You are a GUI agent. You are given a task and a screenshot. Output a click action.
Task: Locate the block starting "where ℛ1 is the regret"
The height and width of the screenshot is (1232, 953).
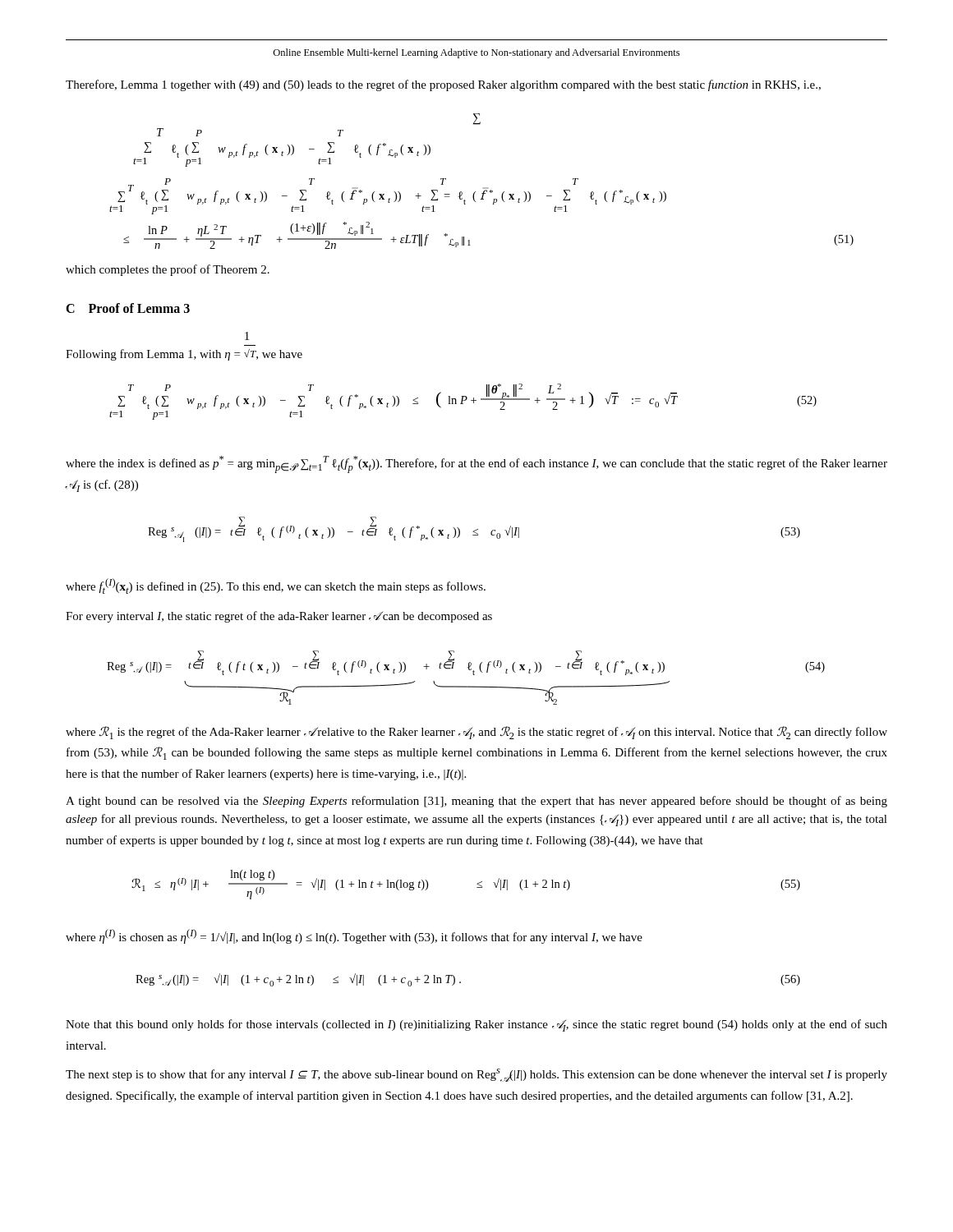point(476,753)
